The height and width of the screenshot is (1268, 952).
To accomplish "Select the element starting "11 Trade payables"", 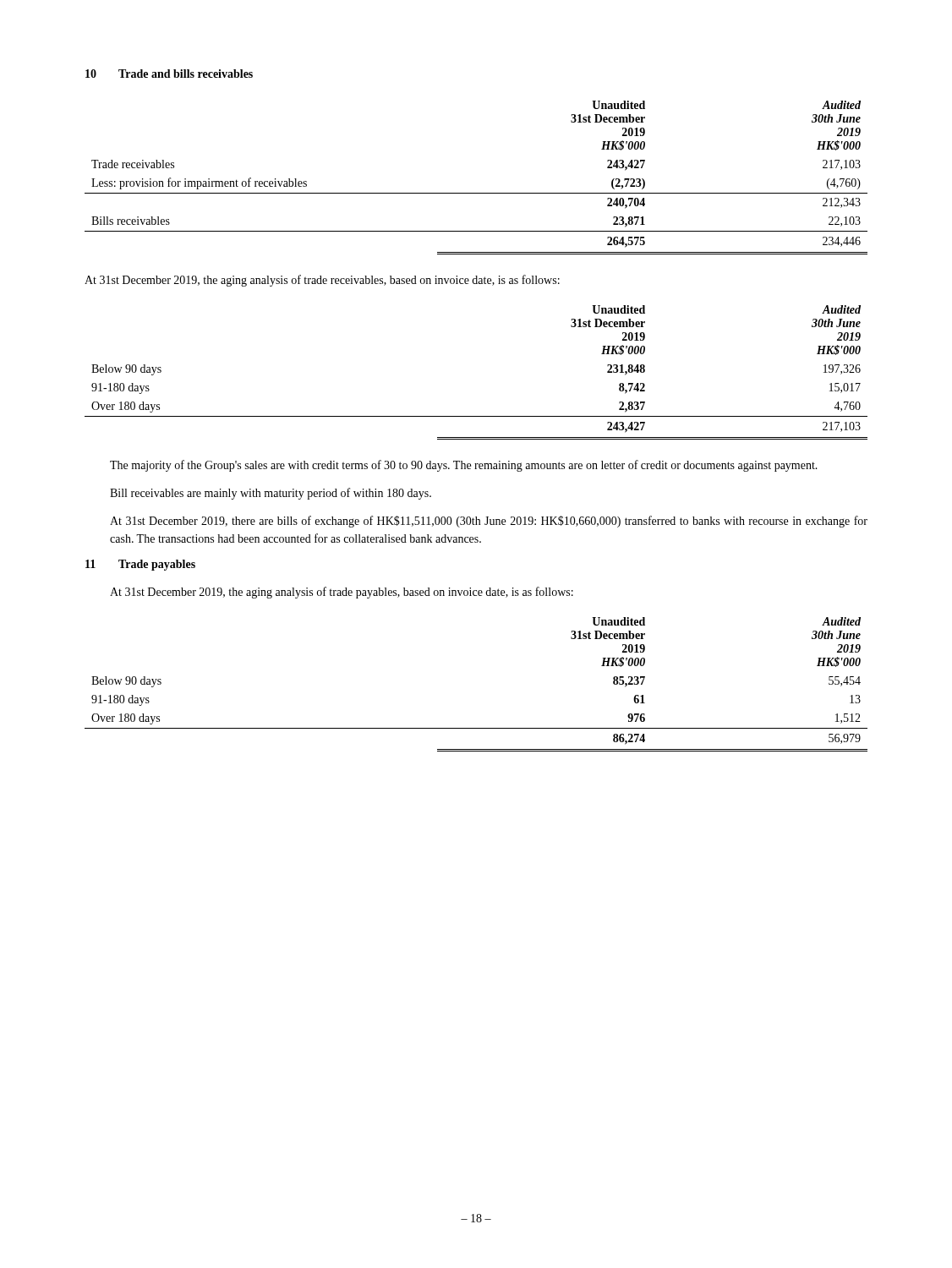I will [140, 565].
